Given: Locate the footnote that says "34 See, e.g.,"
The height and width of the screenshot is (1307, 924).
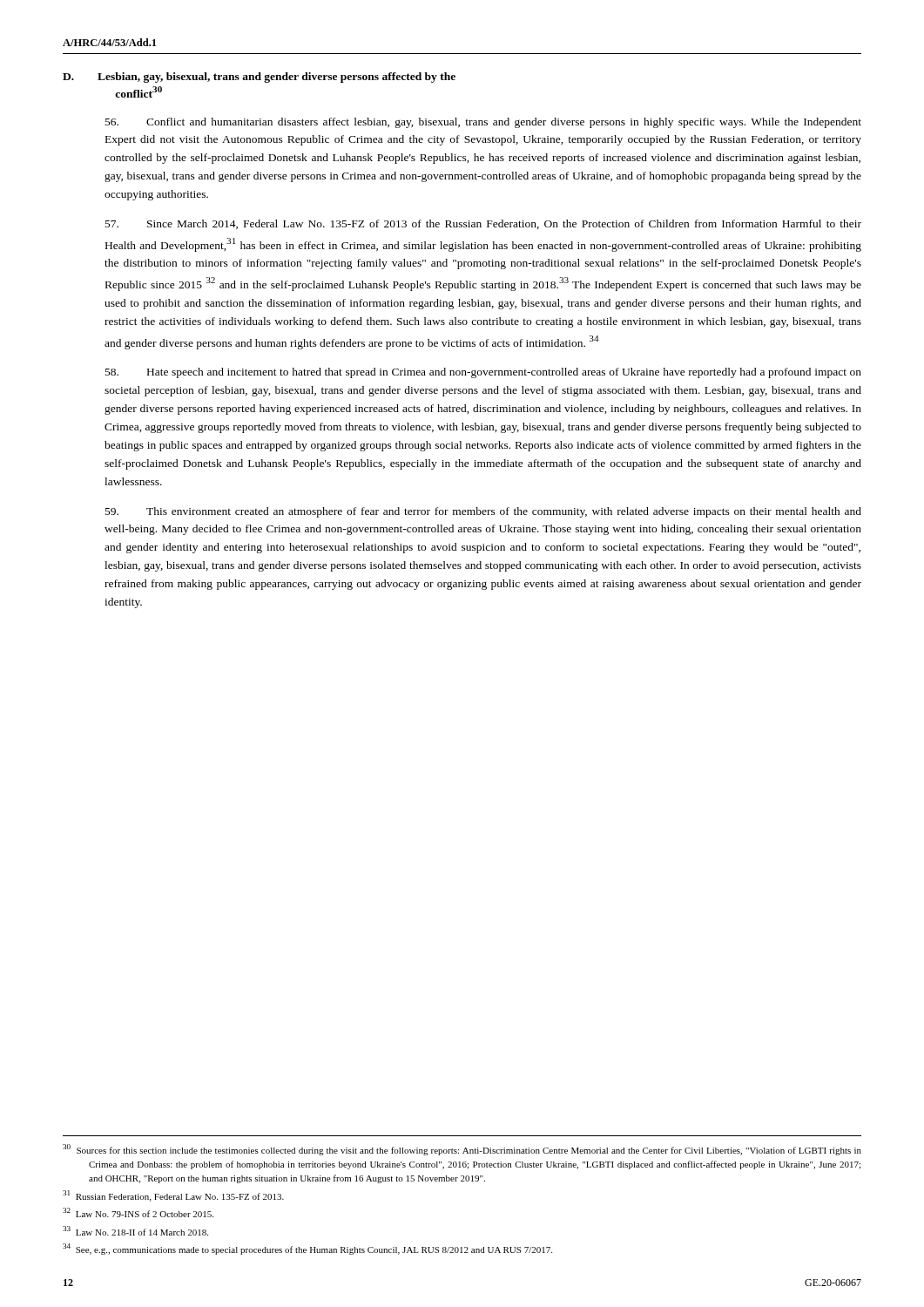Looking at the screenshot, I should [308, 1248].
